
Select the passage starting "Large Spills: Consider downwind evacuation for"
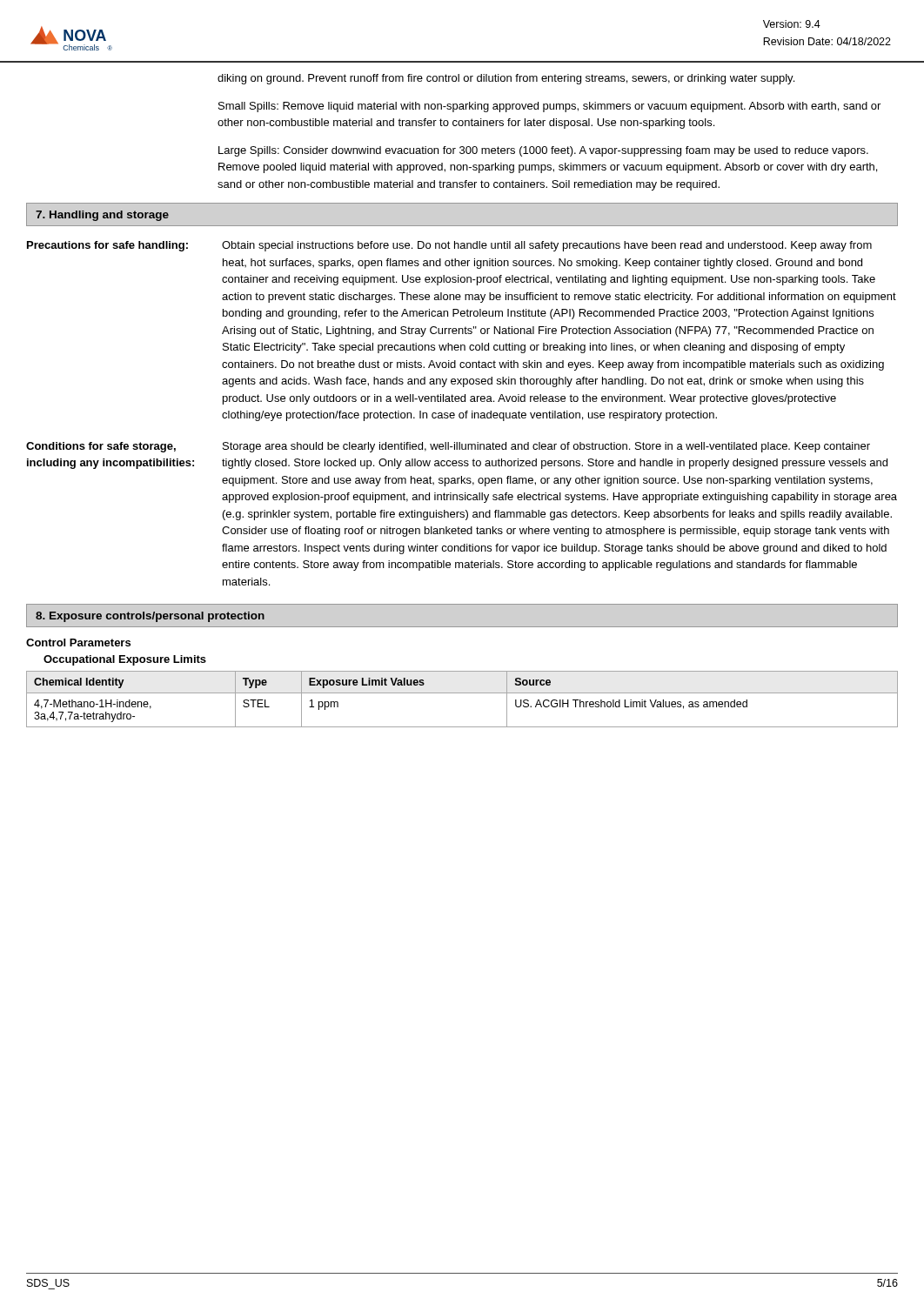click(x=548, y=167)
